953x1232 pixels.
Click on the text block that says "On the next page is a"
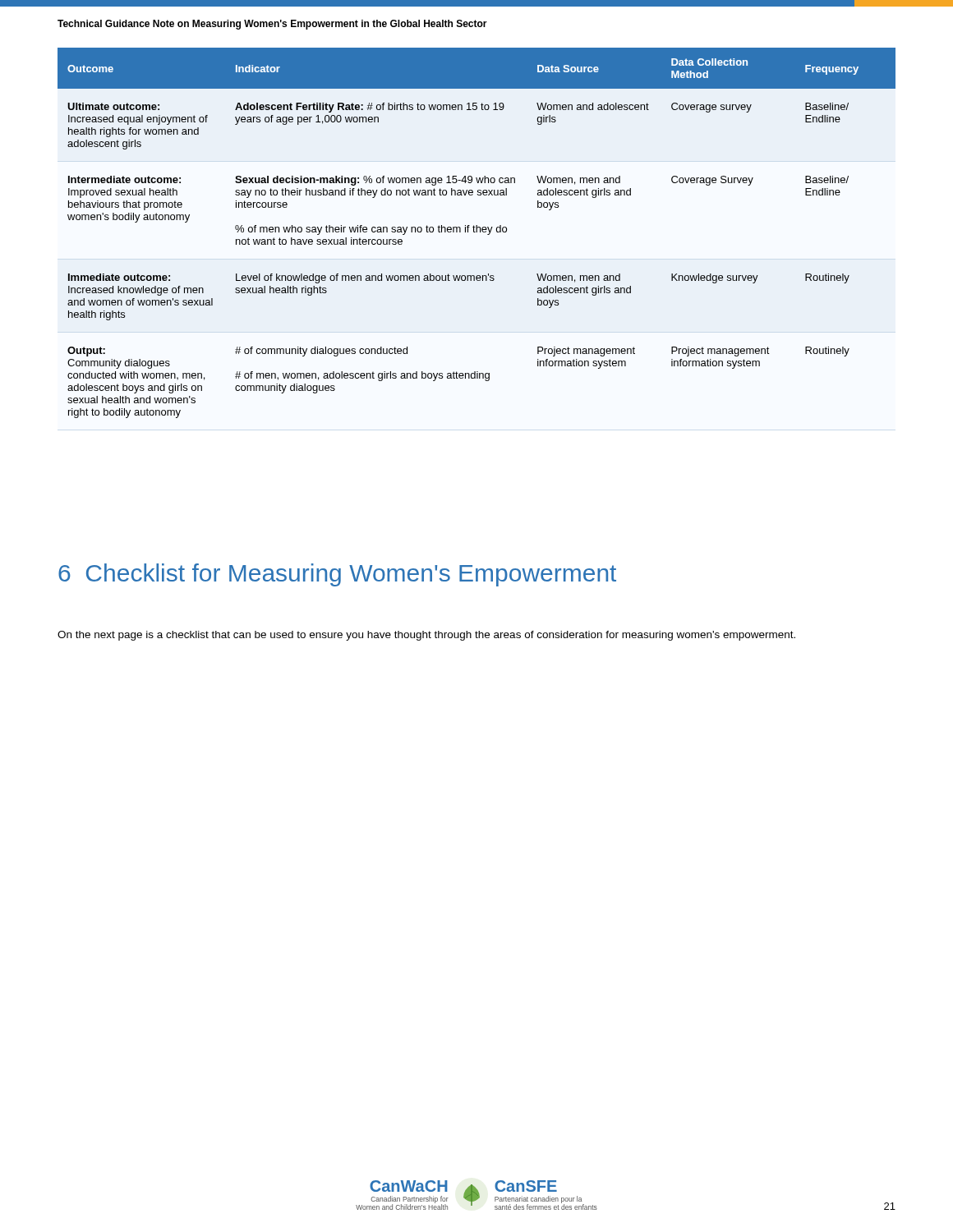click(x=427, y=634)
